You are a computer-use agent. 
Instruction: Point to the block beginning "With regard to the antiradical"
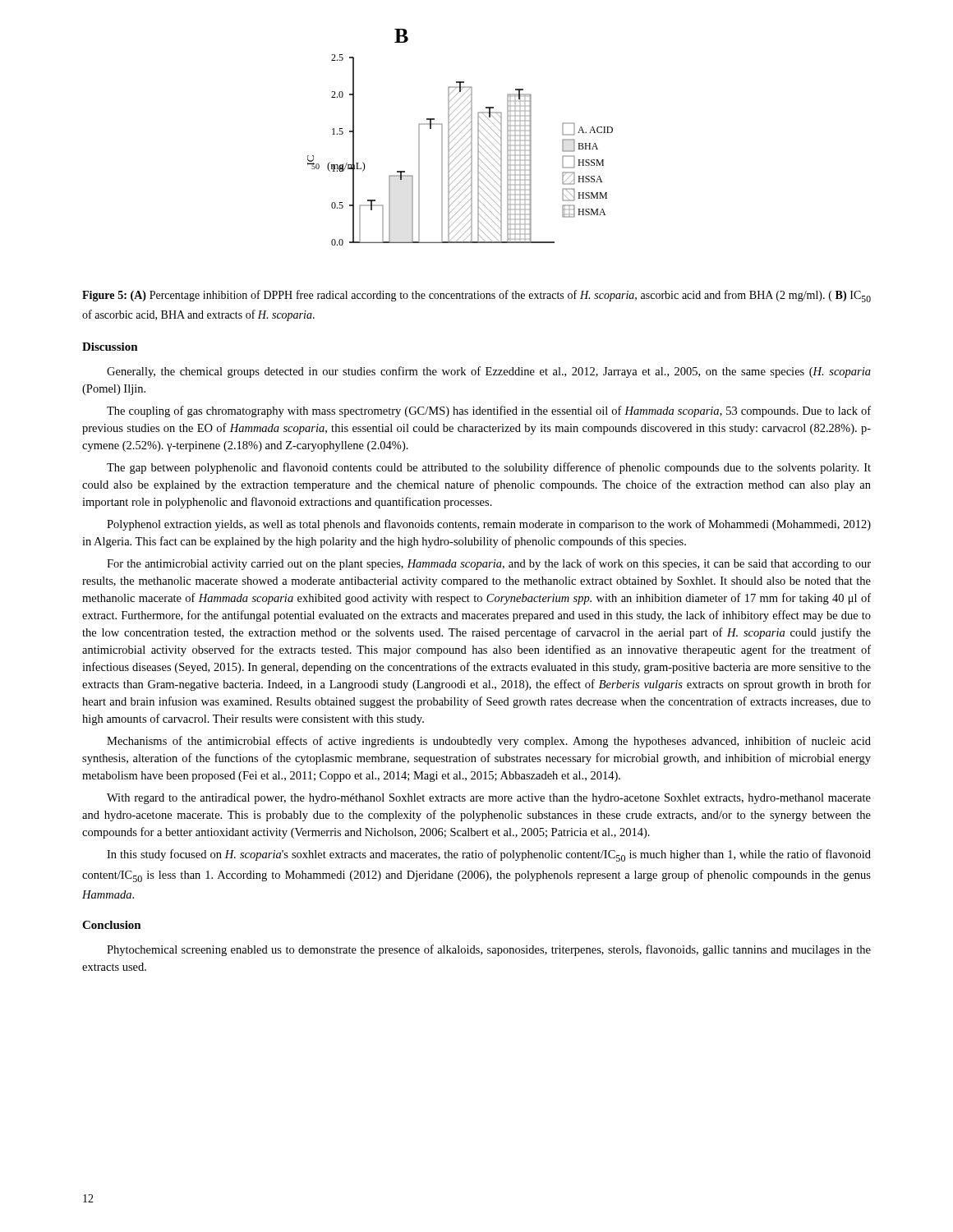[476, 815]
